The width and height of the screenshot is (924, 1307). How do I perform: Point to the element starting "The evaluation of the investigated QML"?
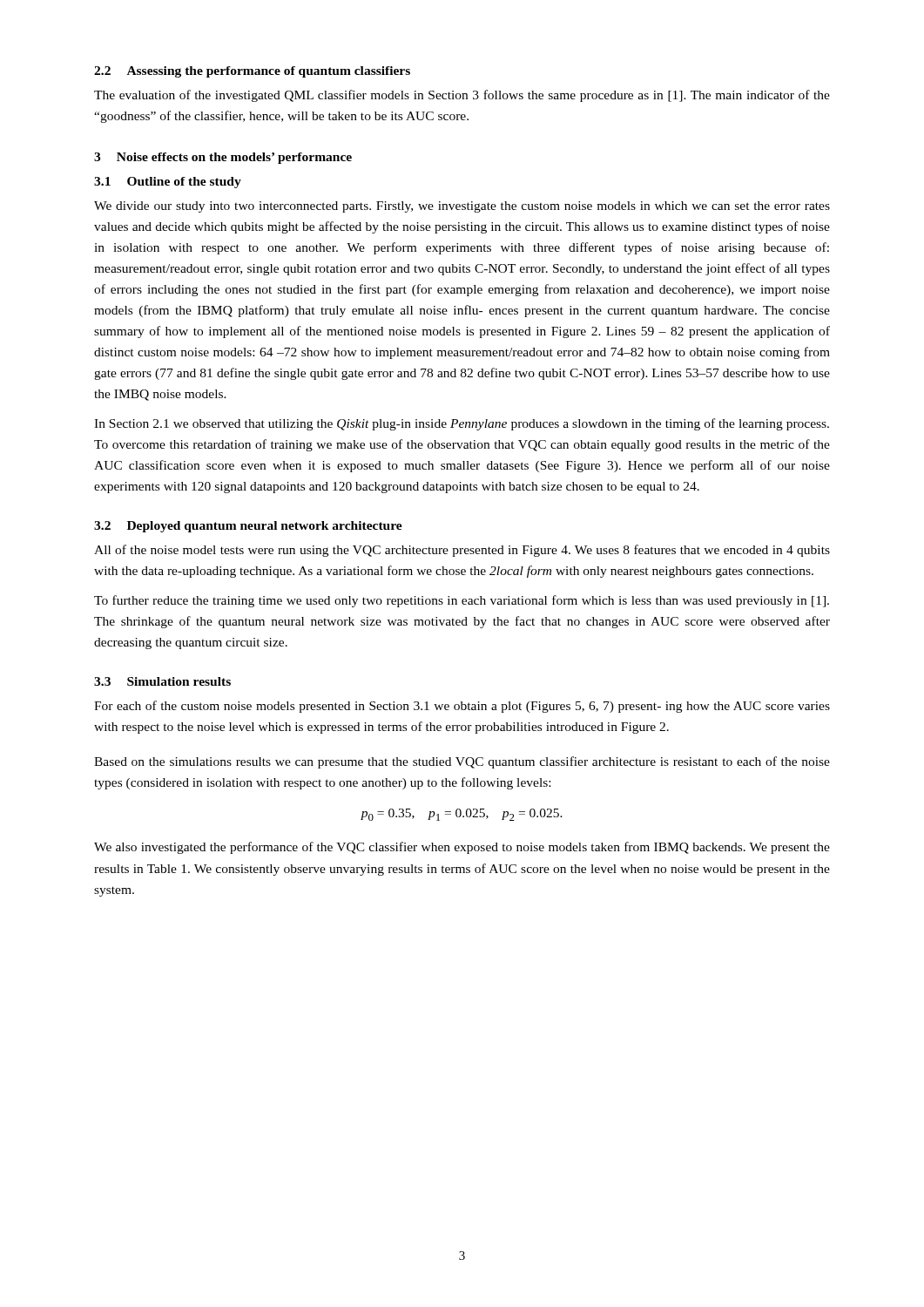462,105
